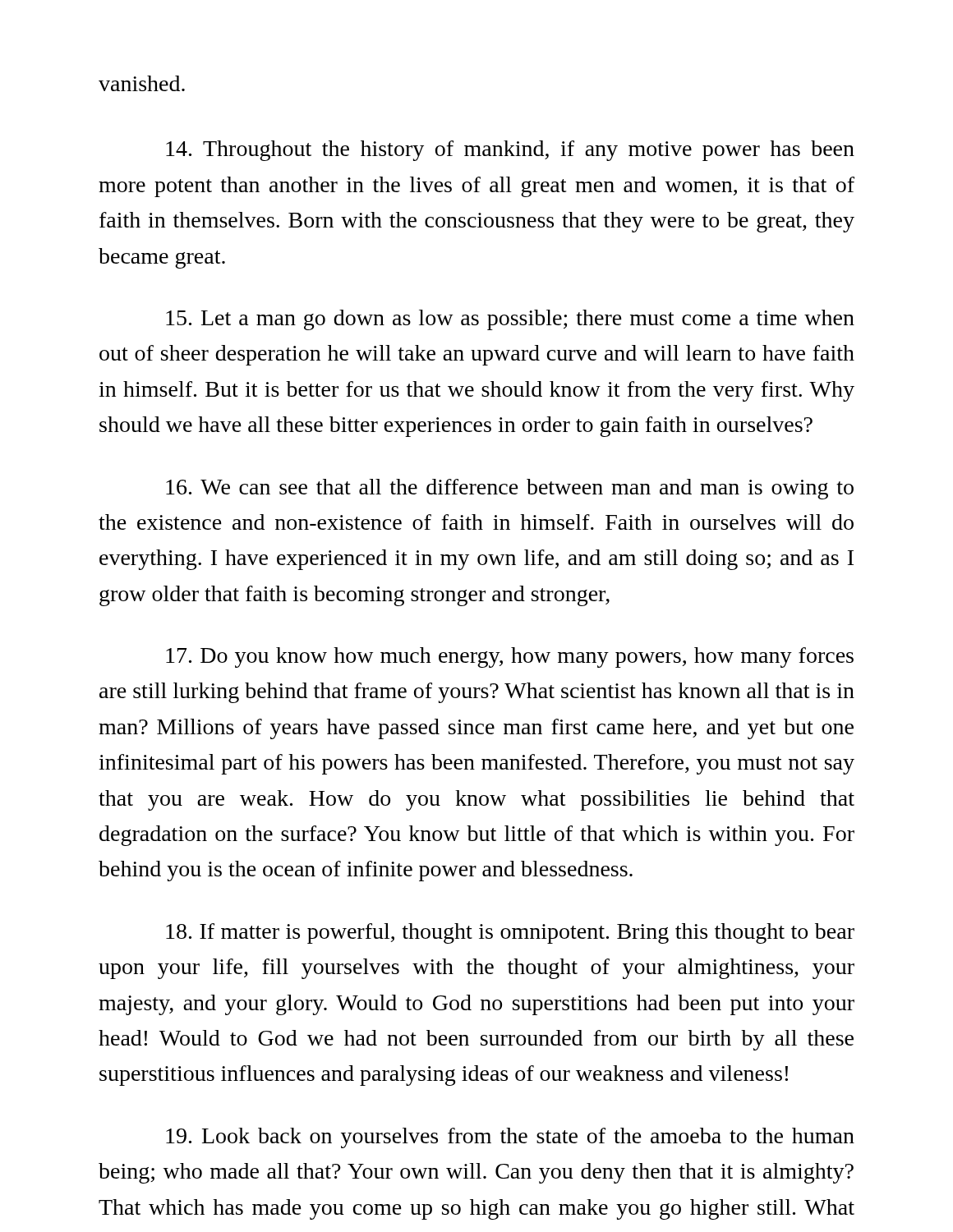Viewport: 953px width, 1232px height.
Task: Find the text starting "We can see that"
Action: point(476,540)
